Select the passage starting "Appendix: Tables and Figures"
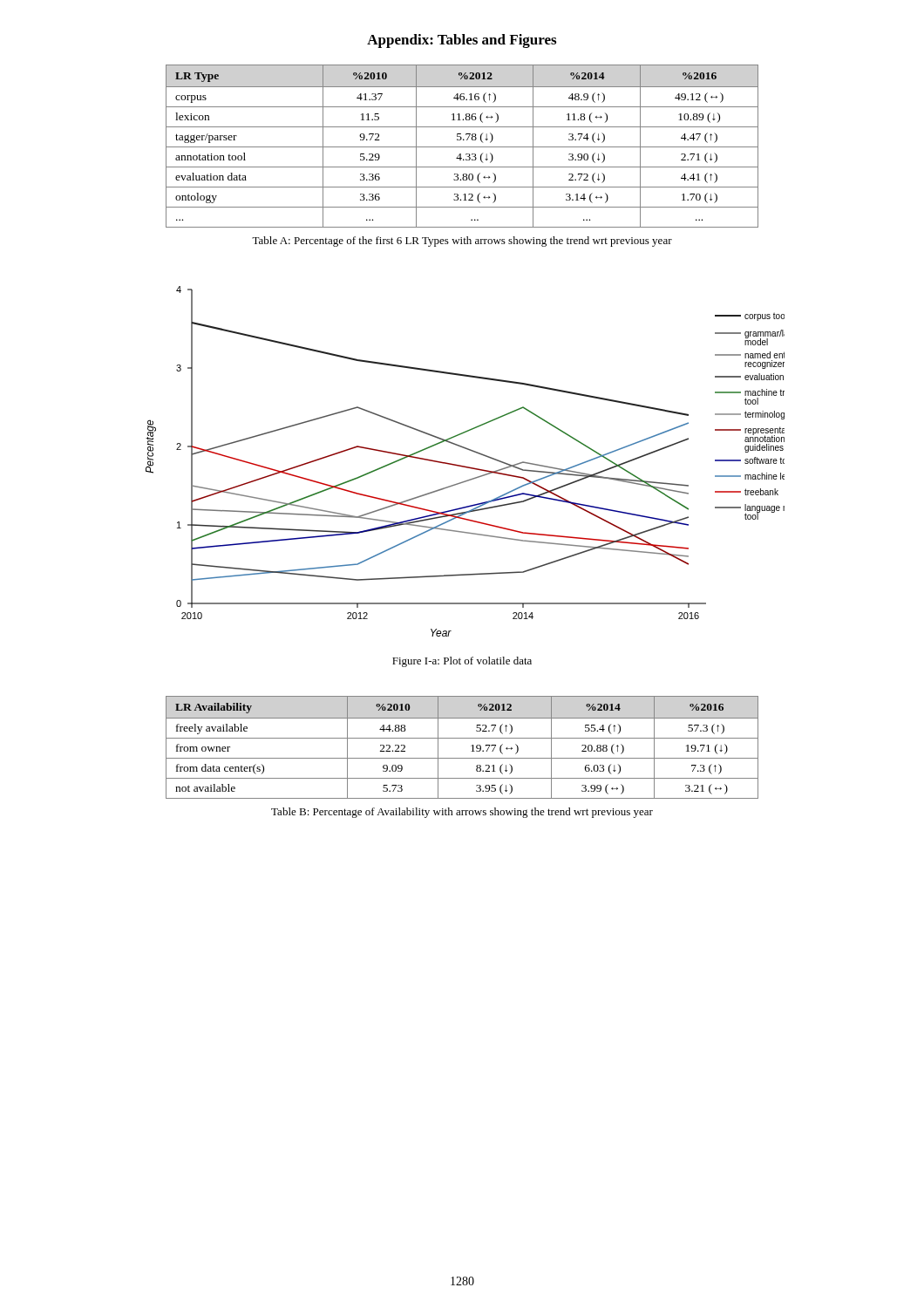The image size is (924, 1308). tap(462, 40)
